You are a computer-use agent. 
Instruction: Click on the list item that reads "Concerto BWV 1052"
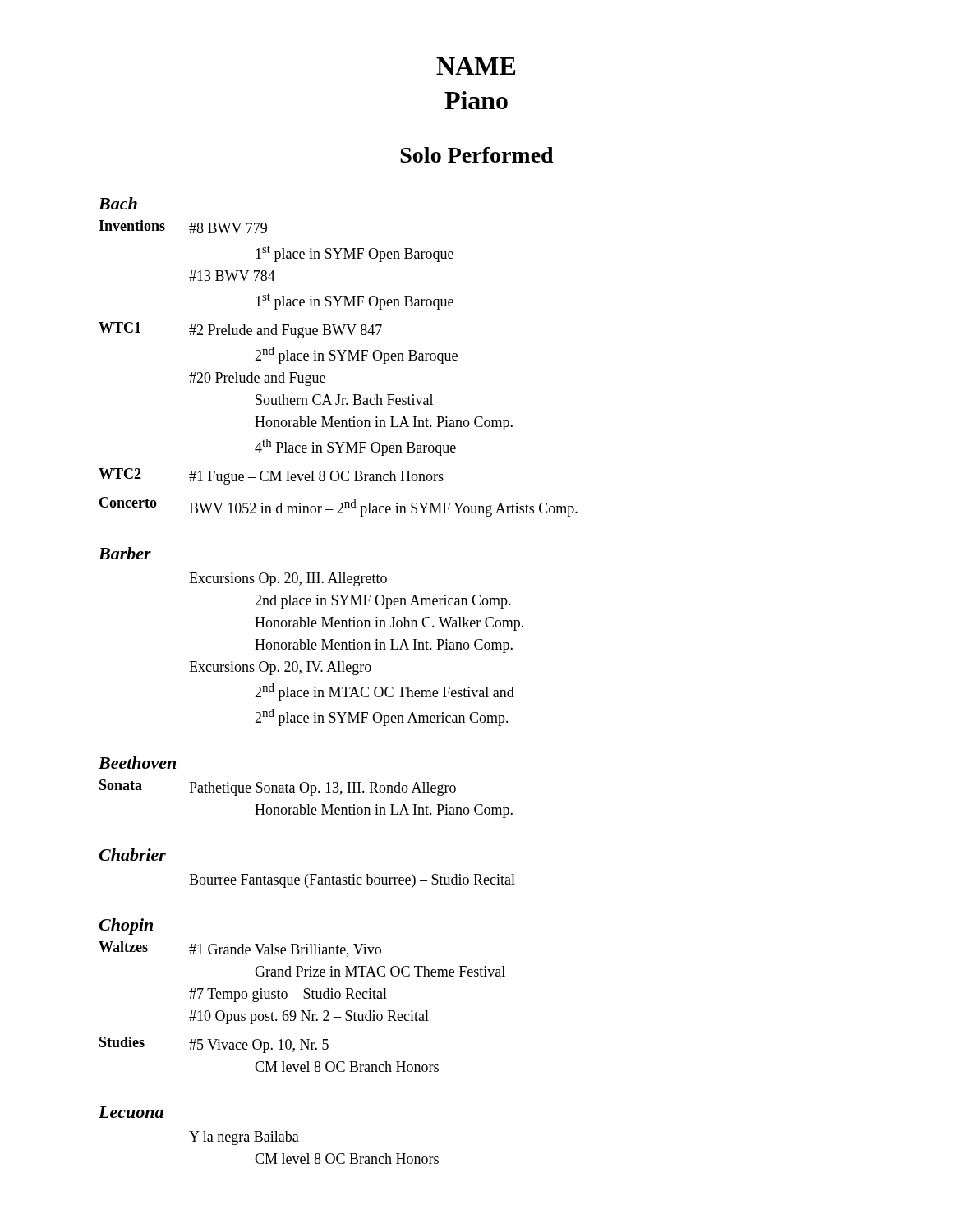(x=476, y=507)
